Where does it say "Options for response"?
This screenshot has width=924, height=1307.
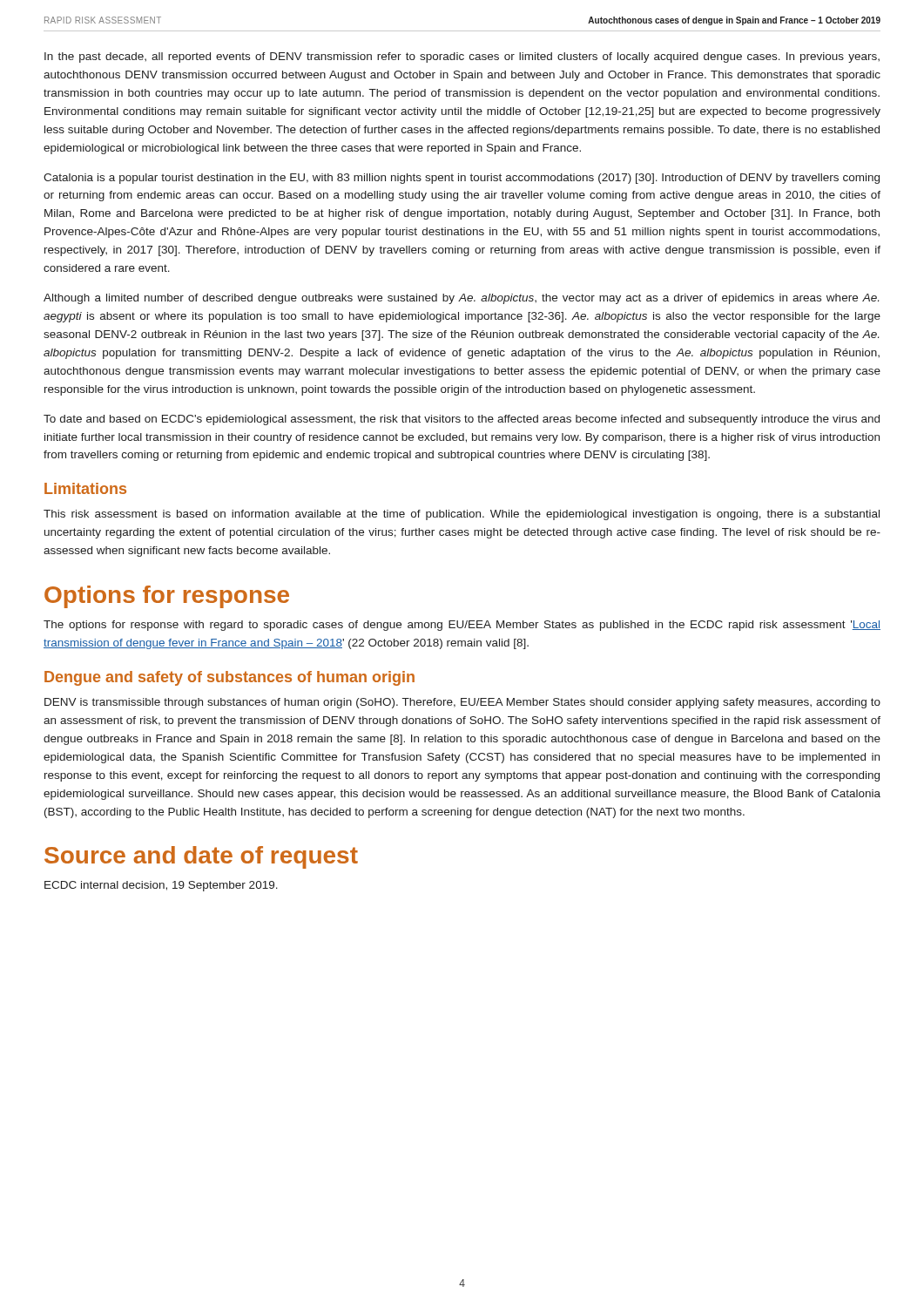[x=167, y=595]
